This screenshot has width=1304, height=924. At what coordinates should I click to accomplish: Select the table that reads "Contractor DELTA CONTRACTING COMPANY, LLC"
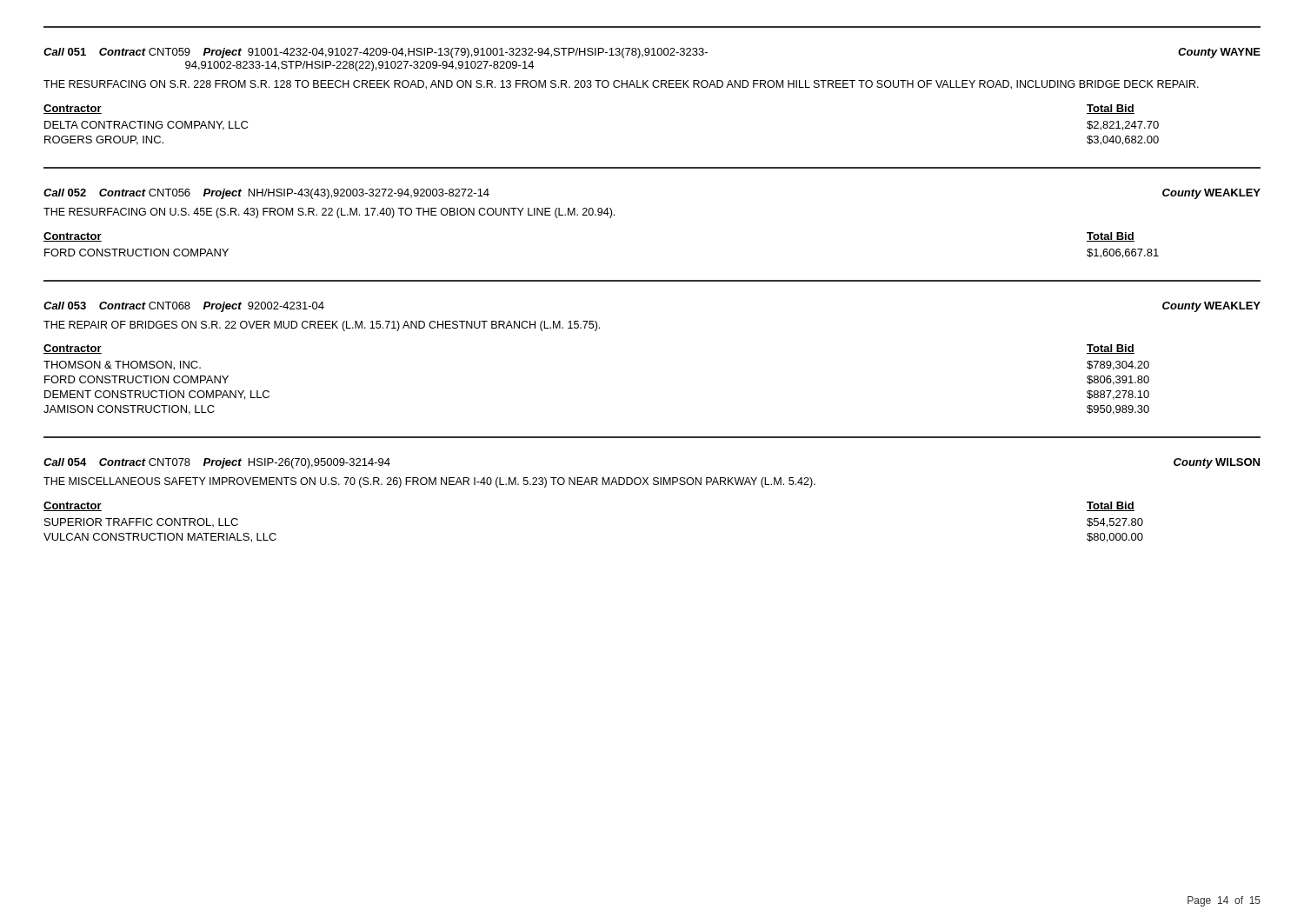(652, 126)
